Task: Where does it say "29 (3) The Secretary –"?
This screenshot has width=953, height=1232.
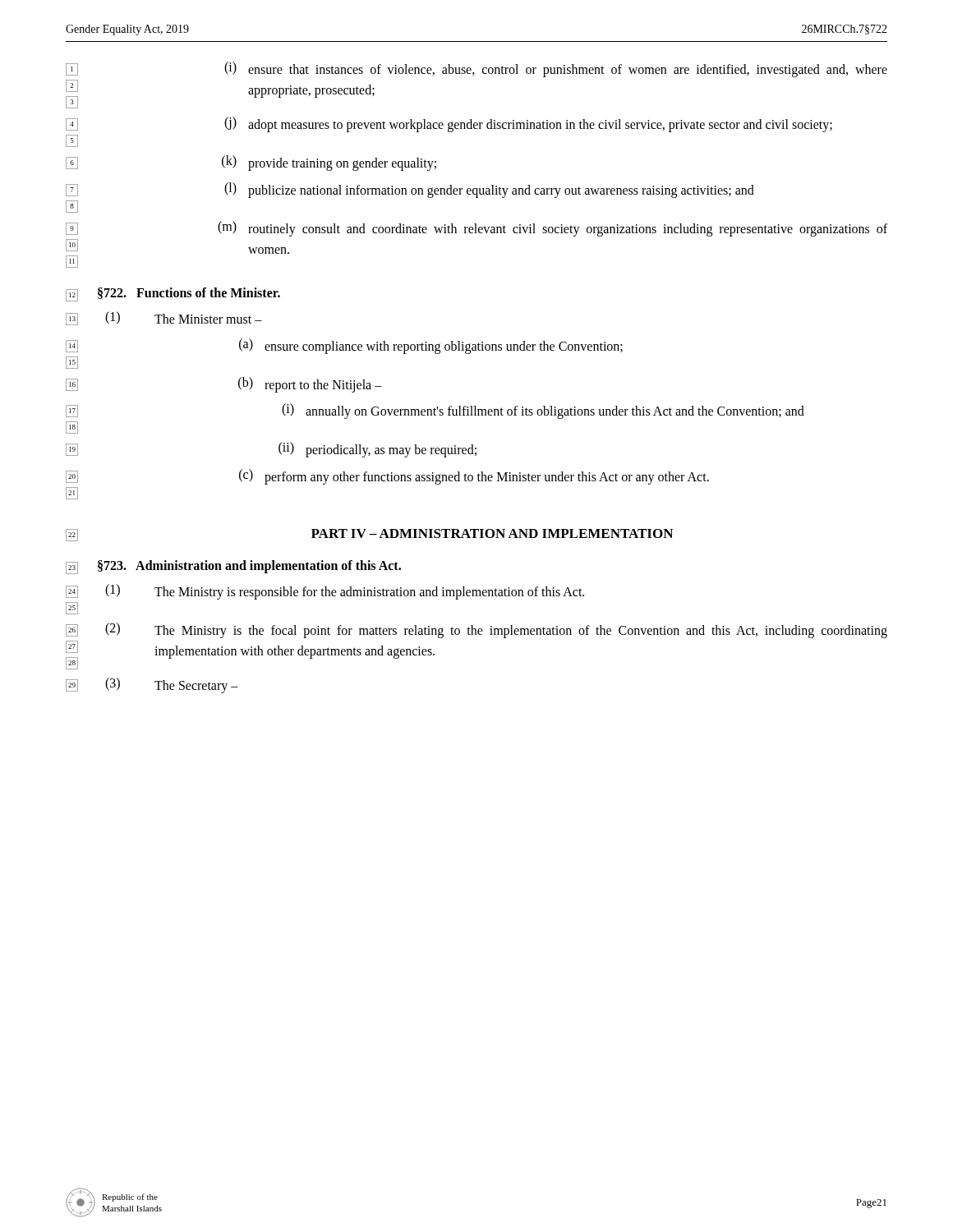Action: (x=152, y=685)
